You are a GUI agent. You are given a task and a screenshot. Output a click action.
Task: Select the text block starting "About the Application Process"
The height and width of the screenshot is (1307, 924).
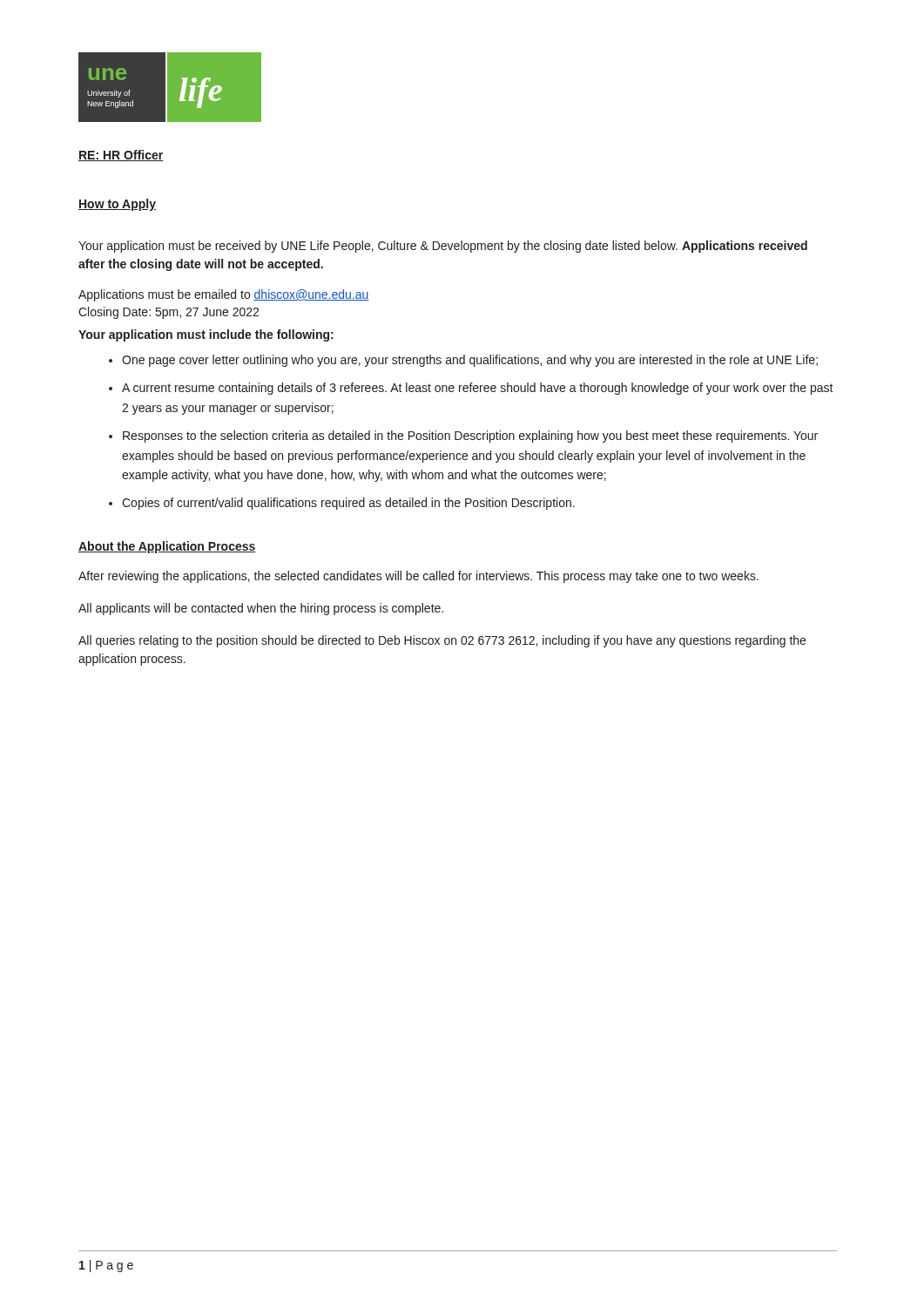click(x=167, y=546)
